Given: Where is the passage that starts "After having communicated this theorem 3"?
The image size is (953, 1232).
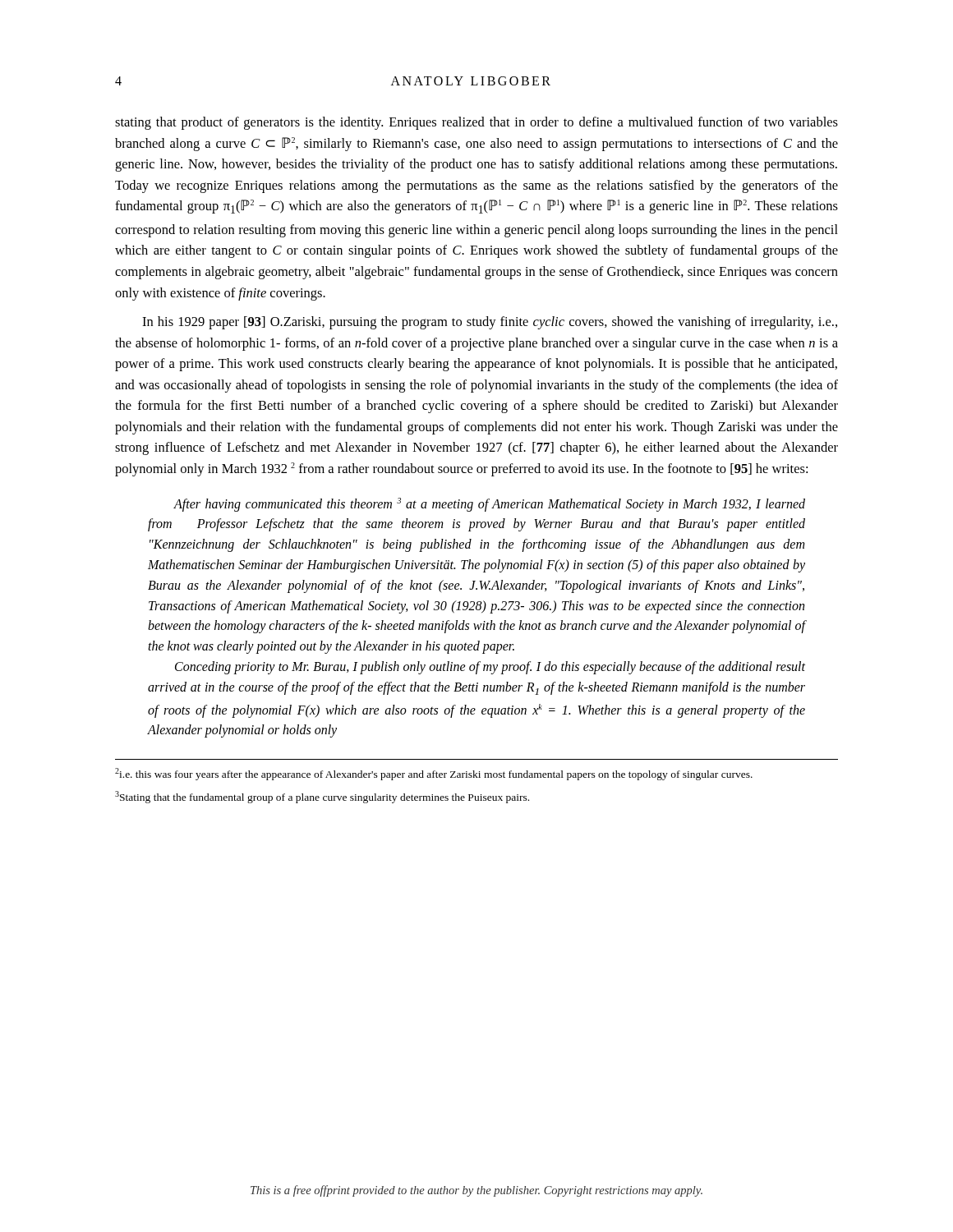Looking at the screenshot, I should coord(476,618).
